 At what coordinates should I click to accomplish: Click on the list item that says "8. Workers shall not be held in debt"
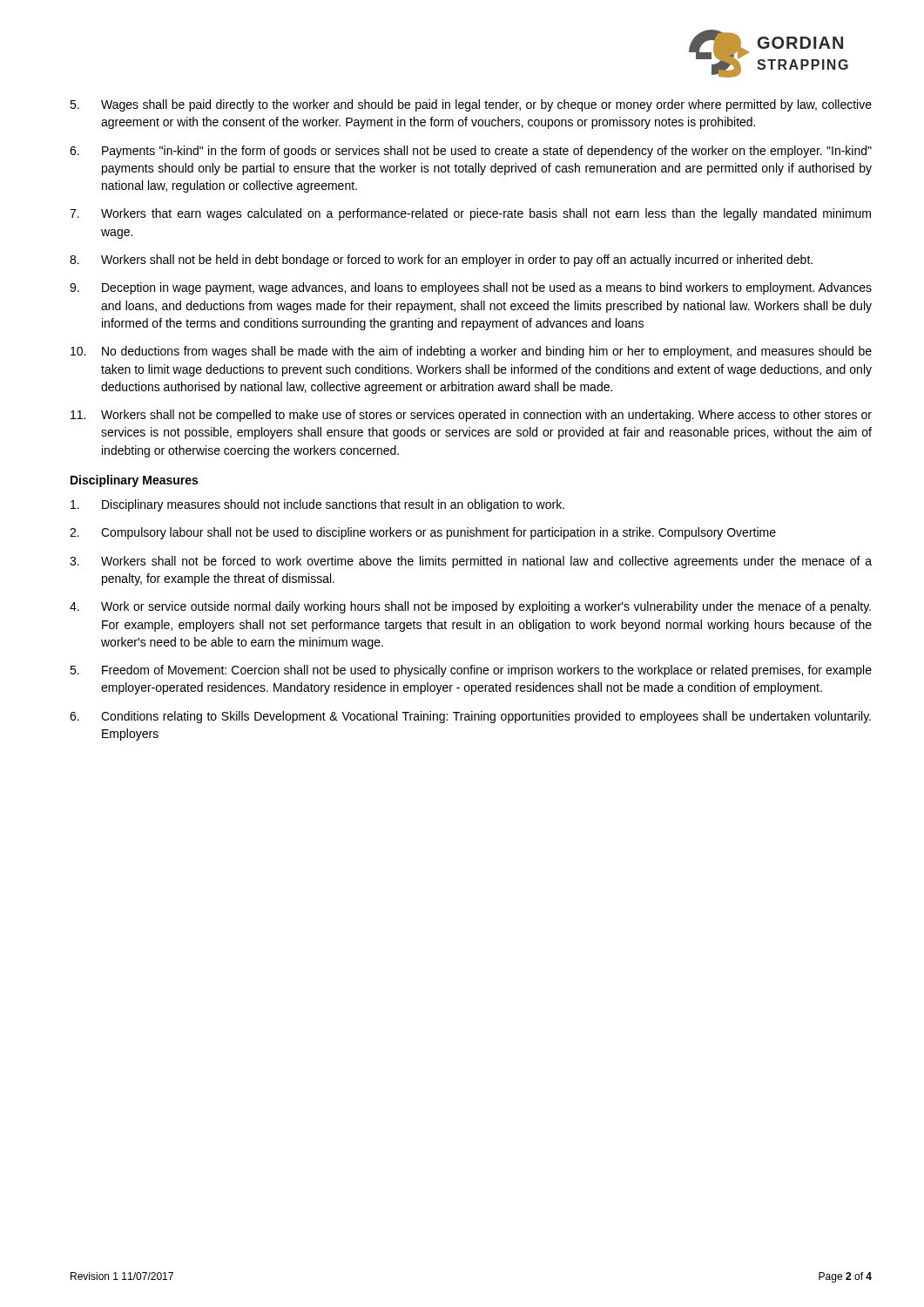[x=471, y=260]
